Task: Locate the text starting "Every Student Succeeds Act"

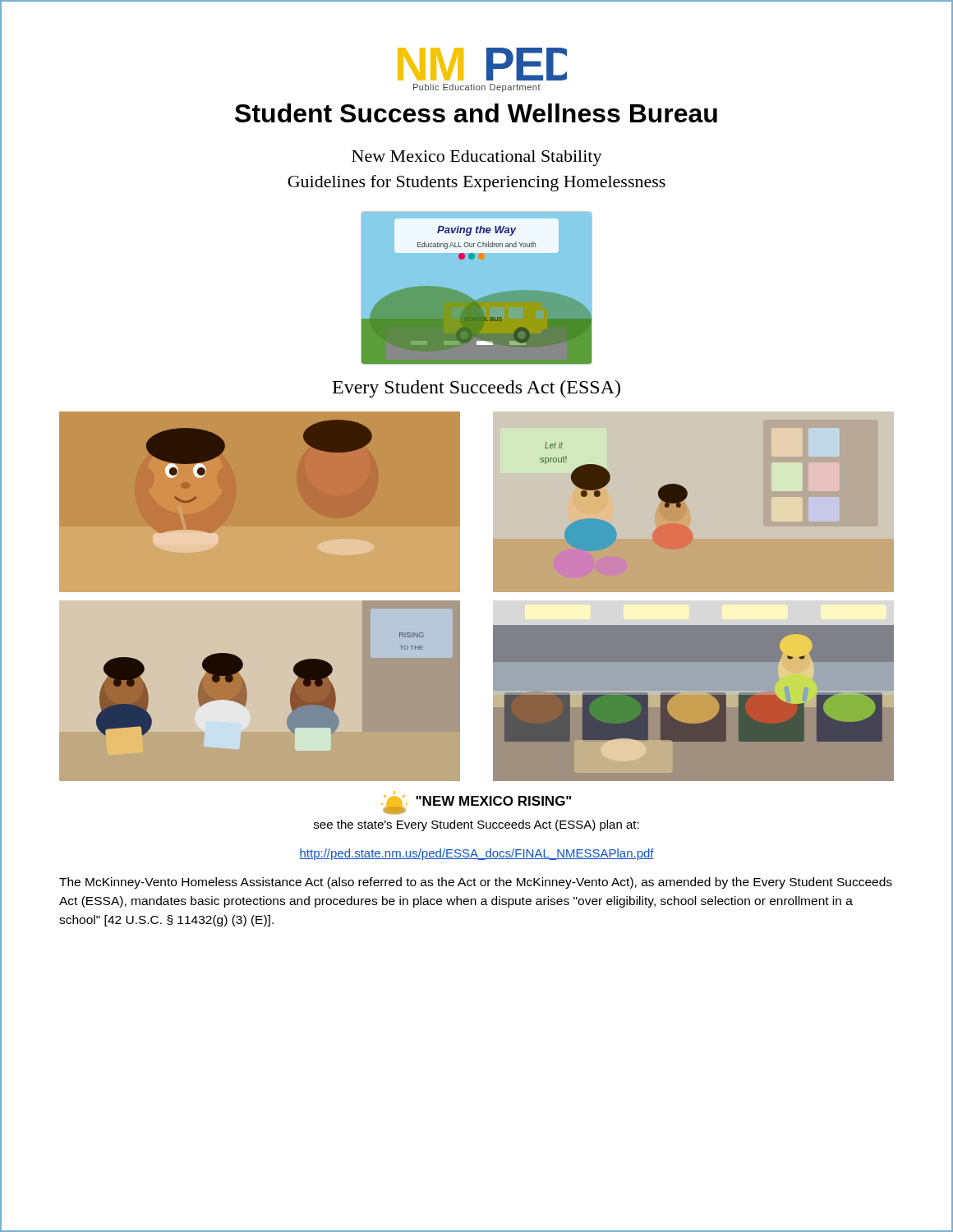Action: click(476, 387)
